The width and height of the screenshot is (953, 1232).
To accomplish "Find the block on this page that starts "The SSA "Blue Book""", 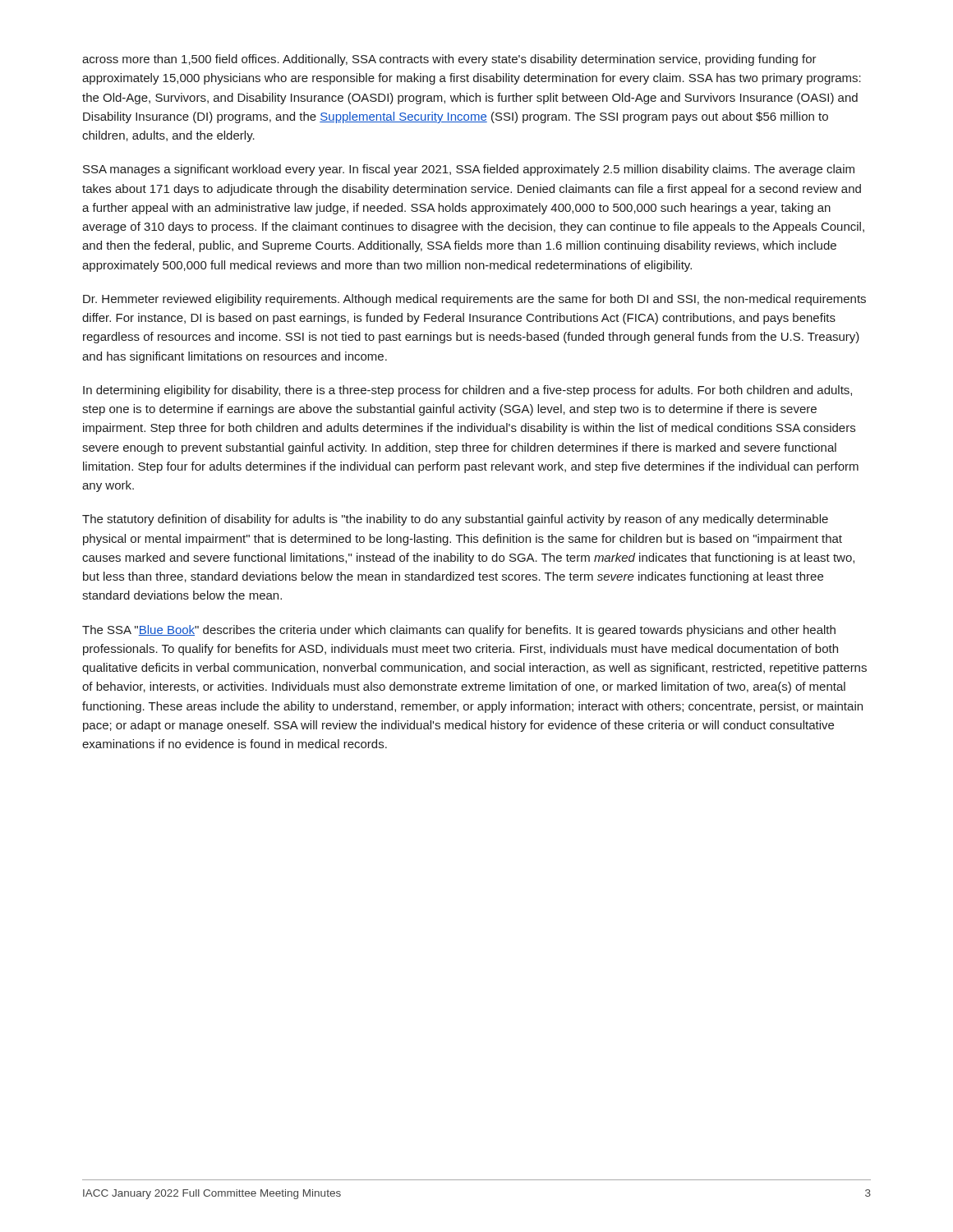I will 475,686.
